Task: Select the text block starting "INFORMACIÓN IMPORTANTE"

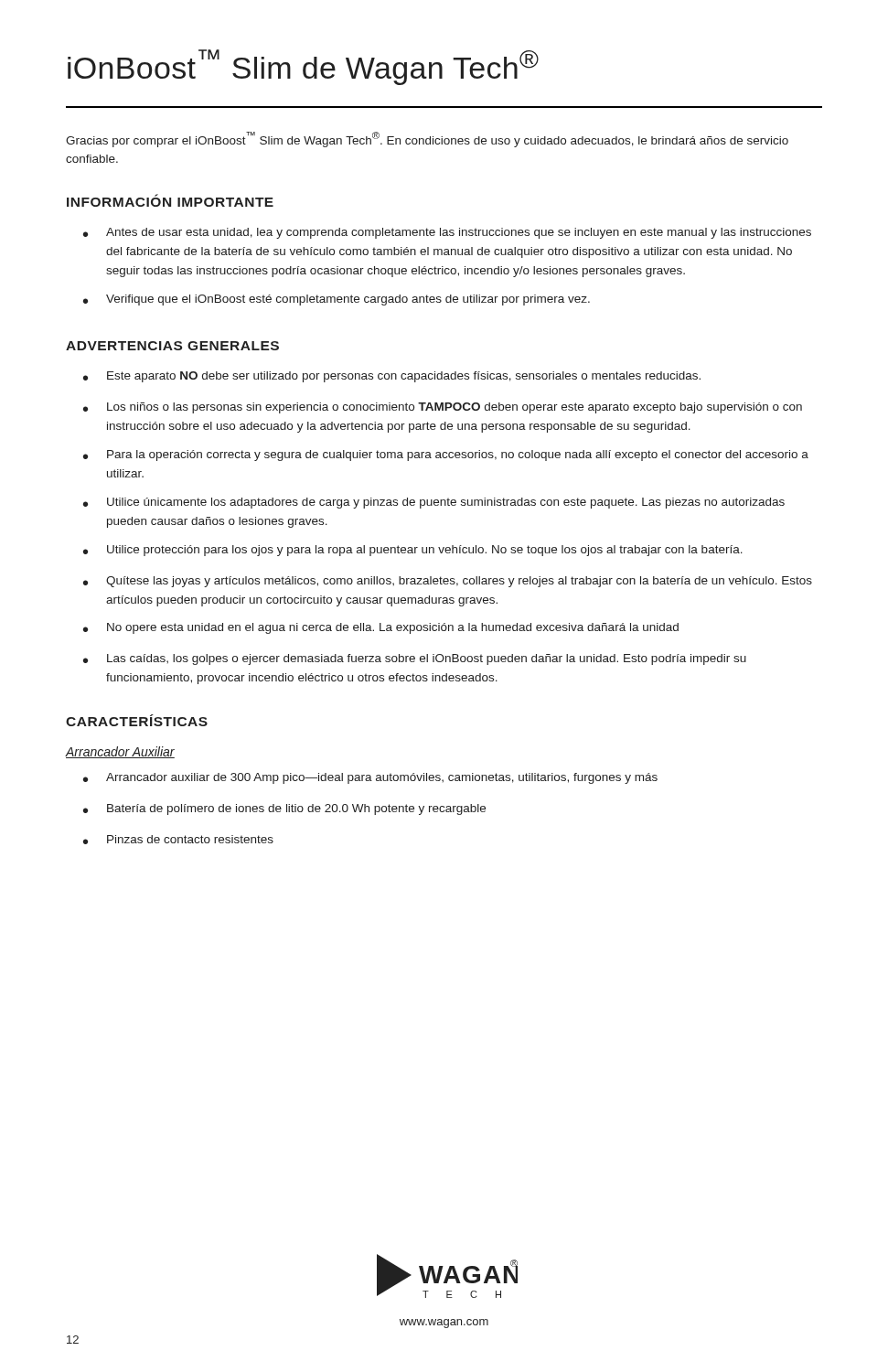Action: (170, 202)
